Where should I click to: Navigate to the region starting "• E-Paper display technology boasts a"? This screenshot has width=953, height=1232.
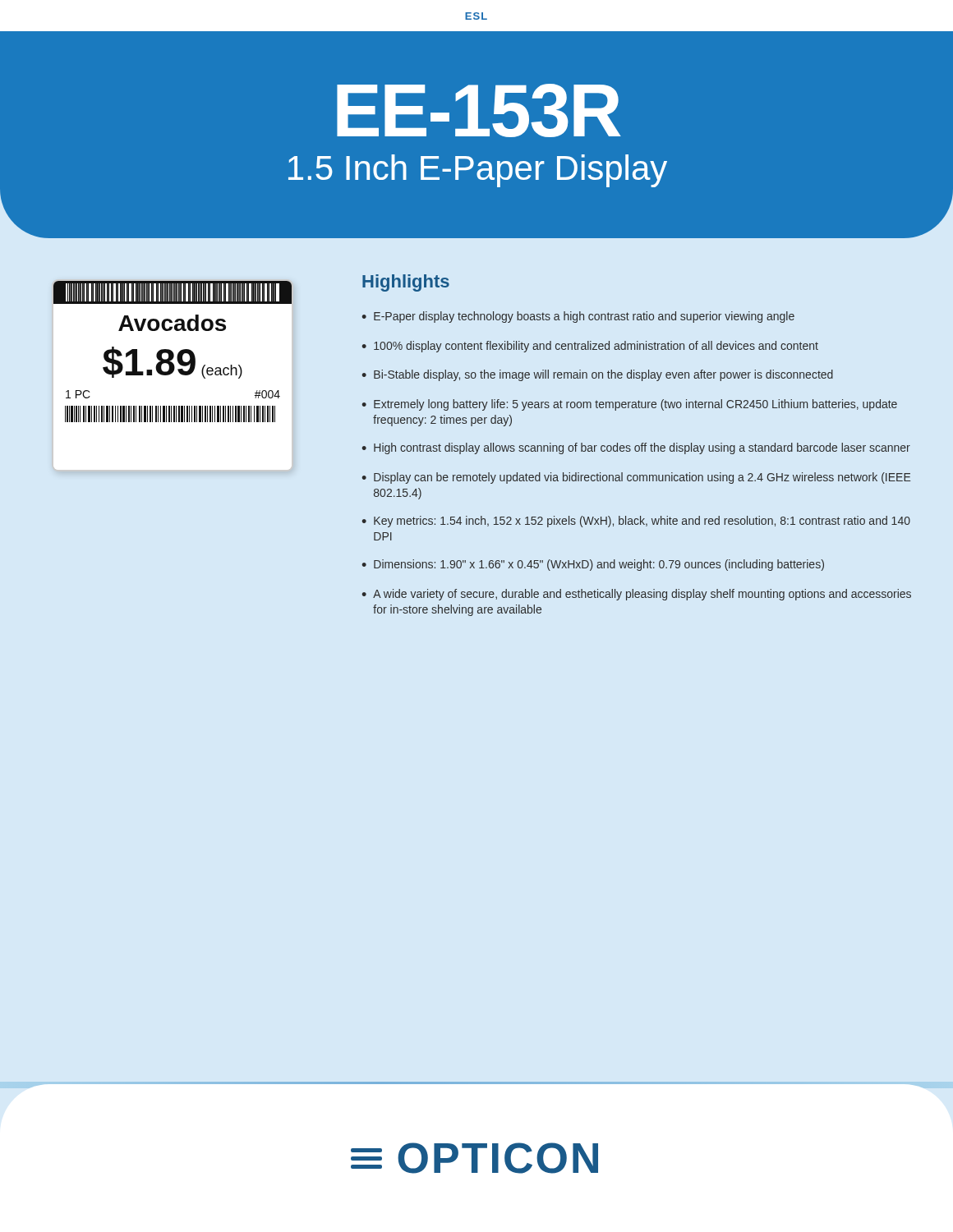click(578, 318)
